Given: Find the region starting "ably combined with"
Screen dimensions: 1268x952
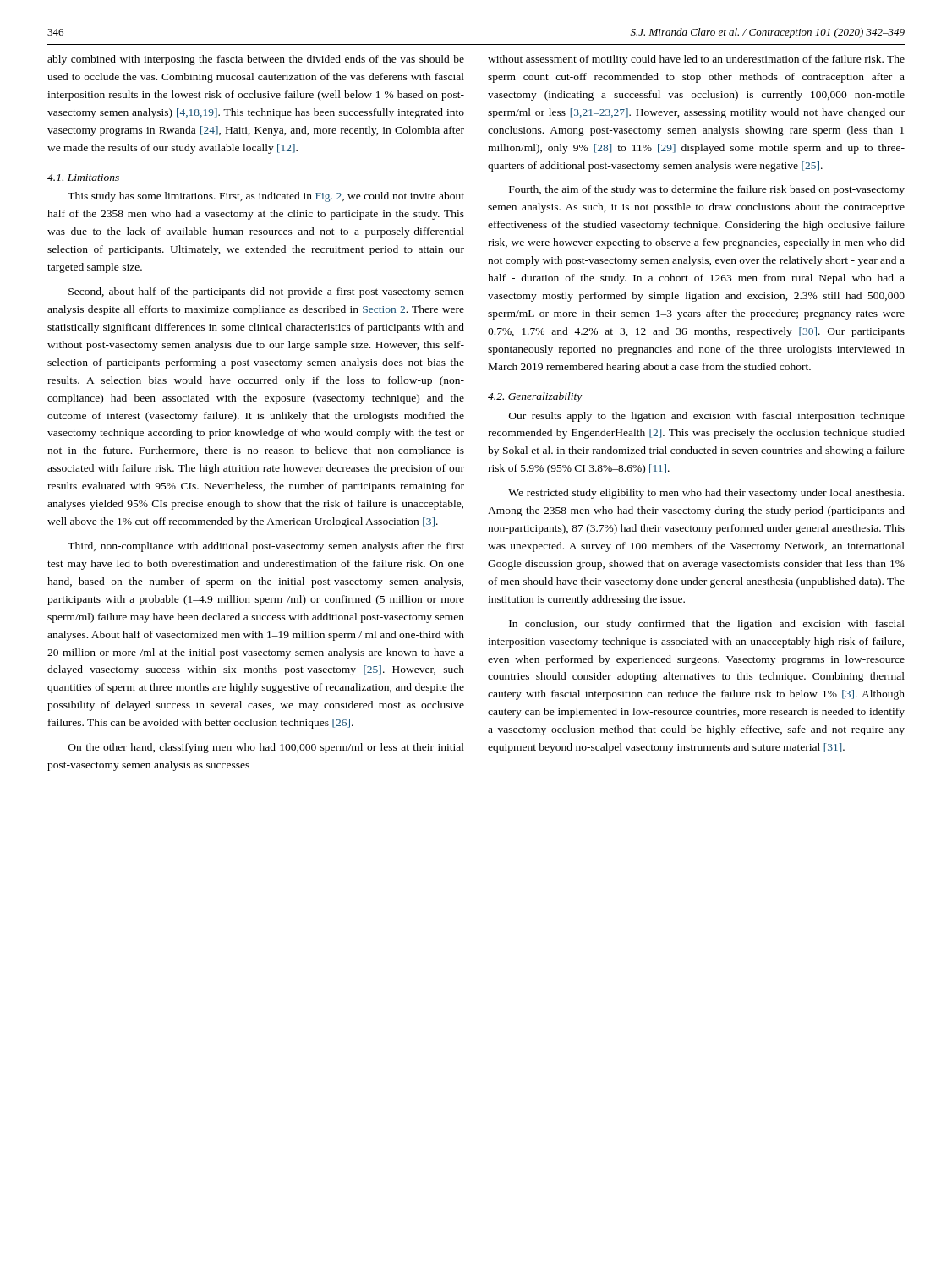Looking at the screenshot, I should pyautogui.click(x=256, y=104).
